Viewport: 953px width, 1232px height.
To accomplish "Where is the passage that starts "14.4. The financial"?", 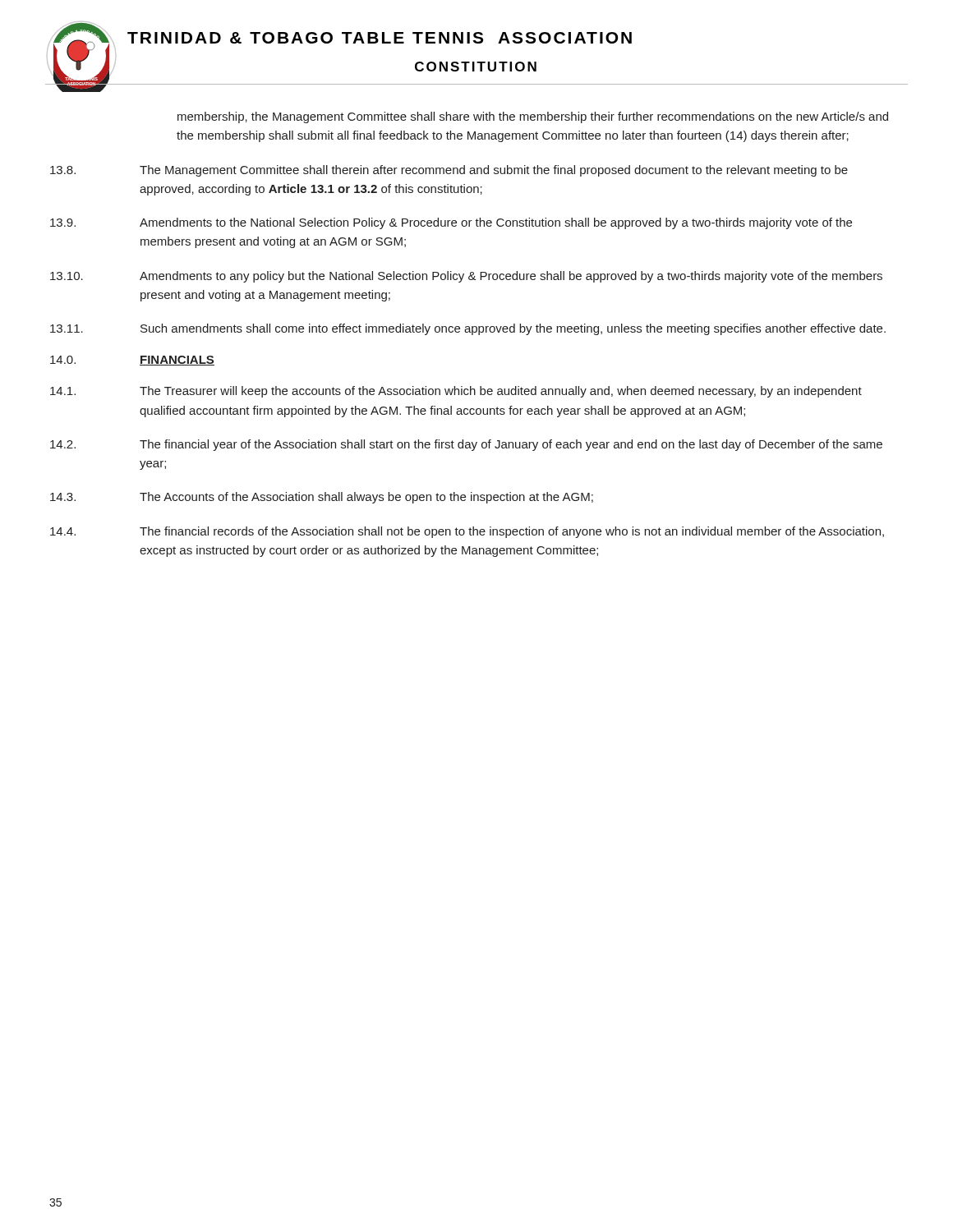I will [476, 540].
